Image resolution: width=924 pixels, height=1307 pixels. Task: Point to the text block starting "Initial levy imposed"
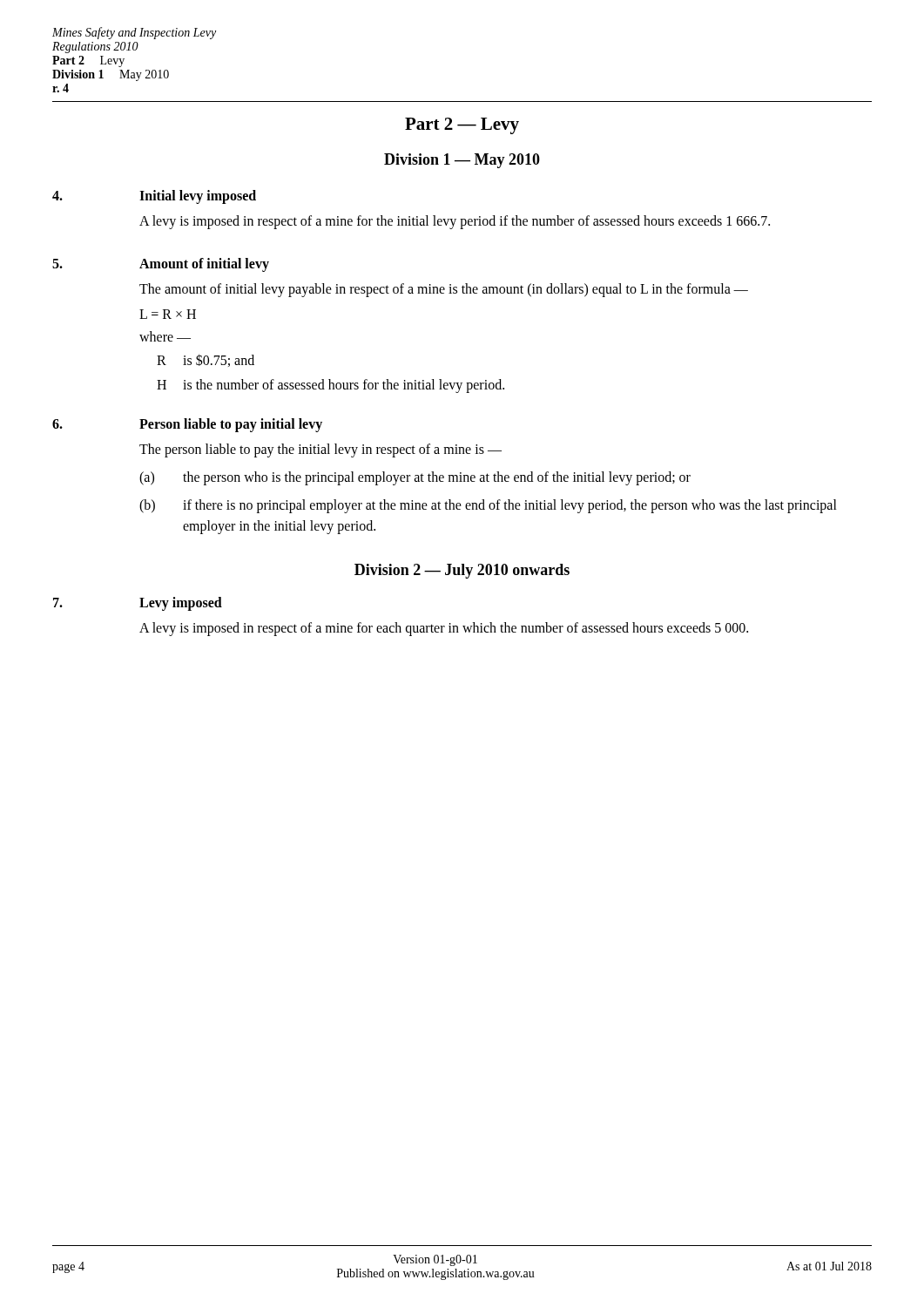pos(198,196)
